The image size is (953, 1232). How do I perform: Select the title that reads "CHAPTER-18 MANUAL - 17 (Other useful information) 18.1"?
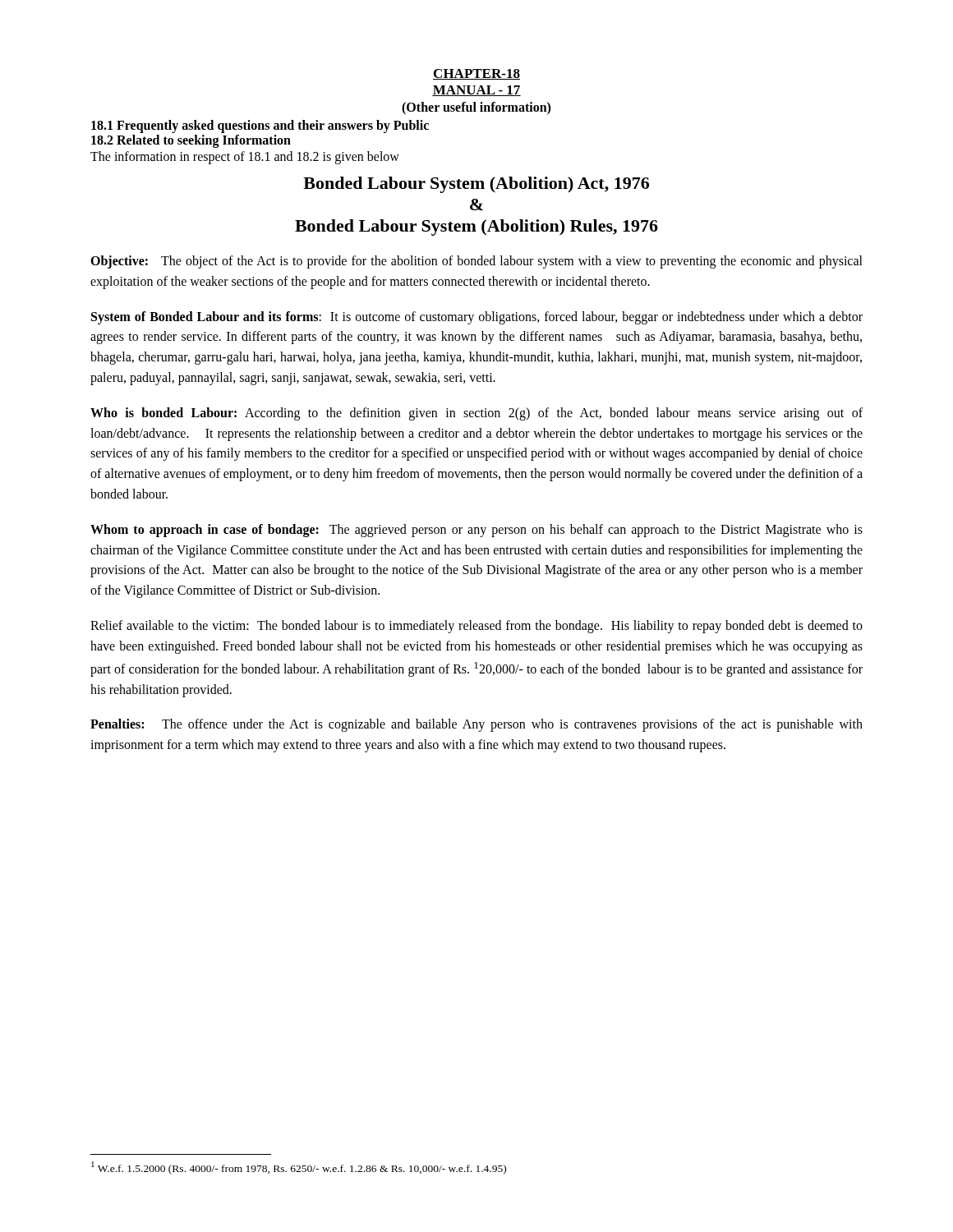coord(476,74)
